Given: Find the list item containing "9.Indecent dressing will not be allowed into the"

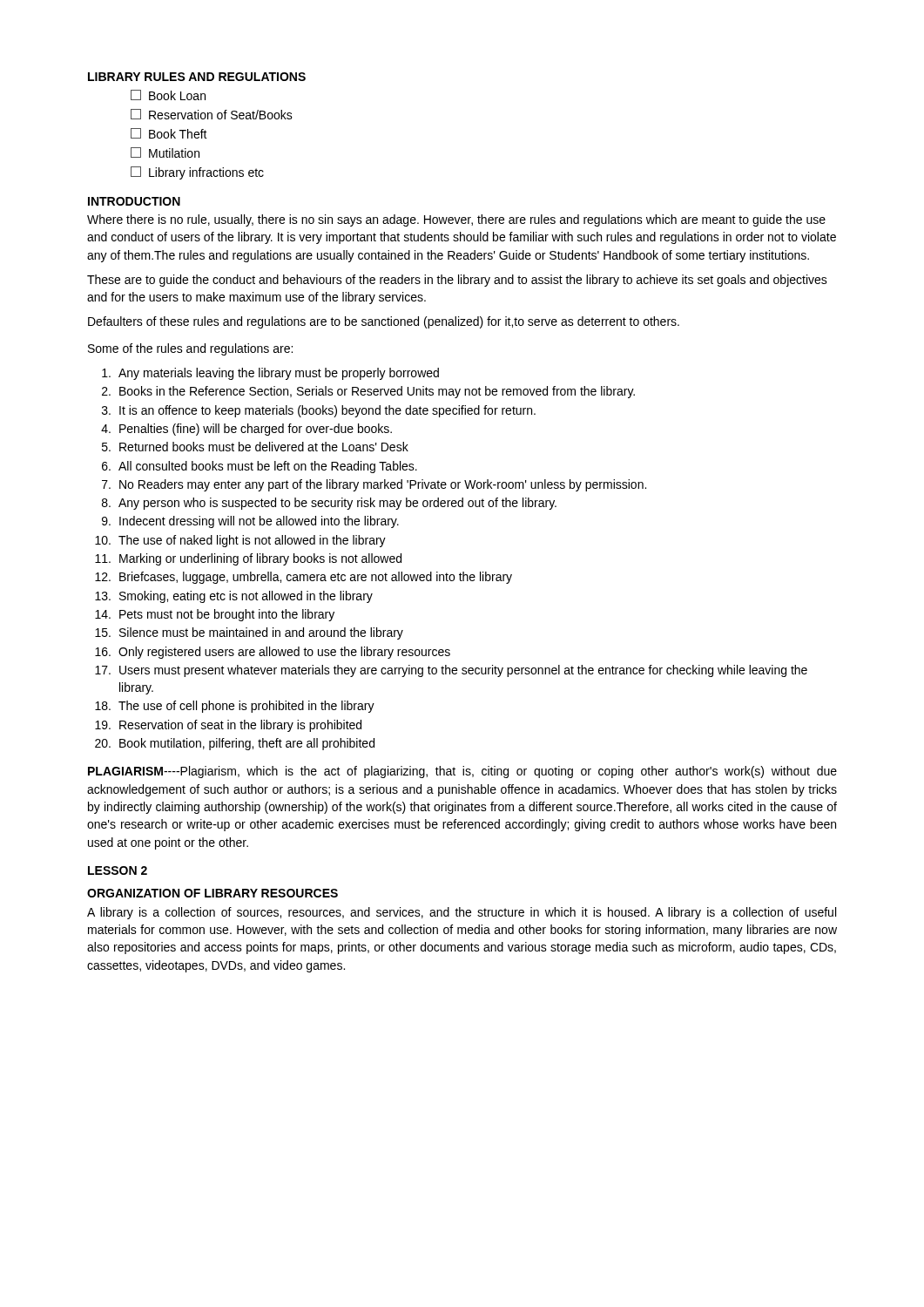Looking at the screenshot, I should [x=243, y=522].
